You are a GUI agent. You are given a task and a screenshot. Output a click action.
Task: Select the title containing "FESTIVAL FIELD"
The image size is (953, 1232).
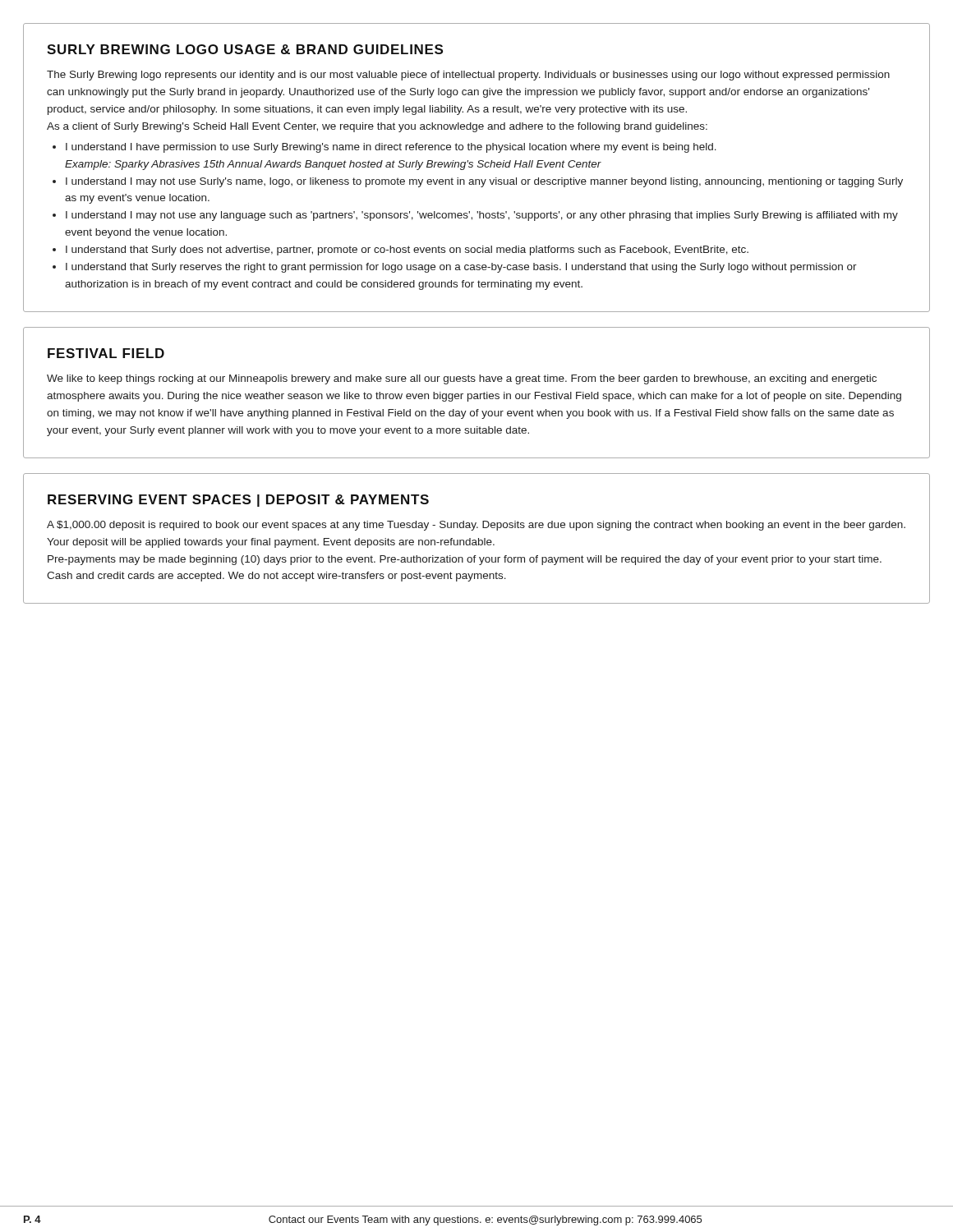(106, 353)
